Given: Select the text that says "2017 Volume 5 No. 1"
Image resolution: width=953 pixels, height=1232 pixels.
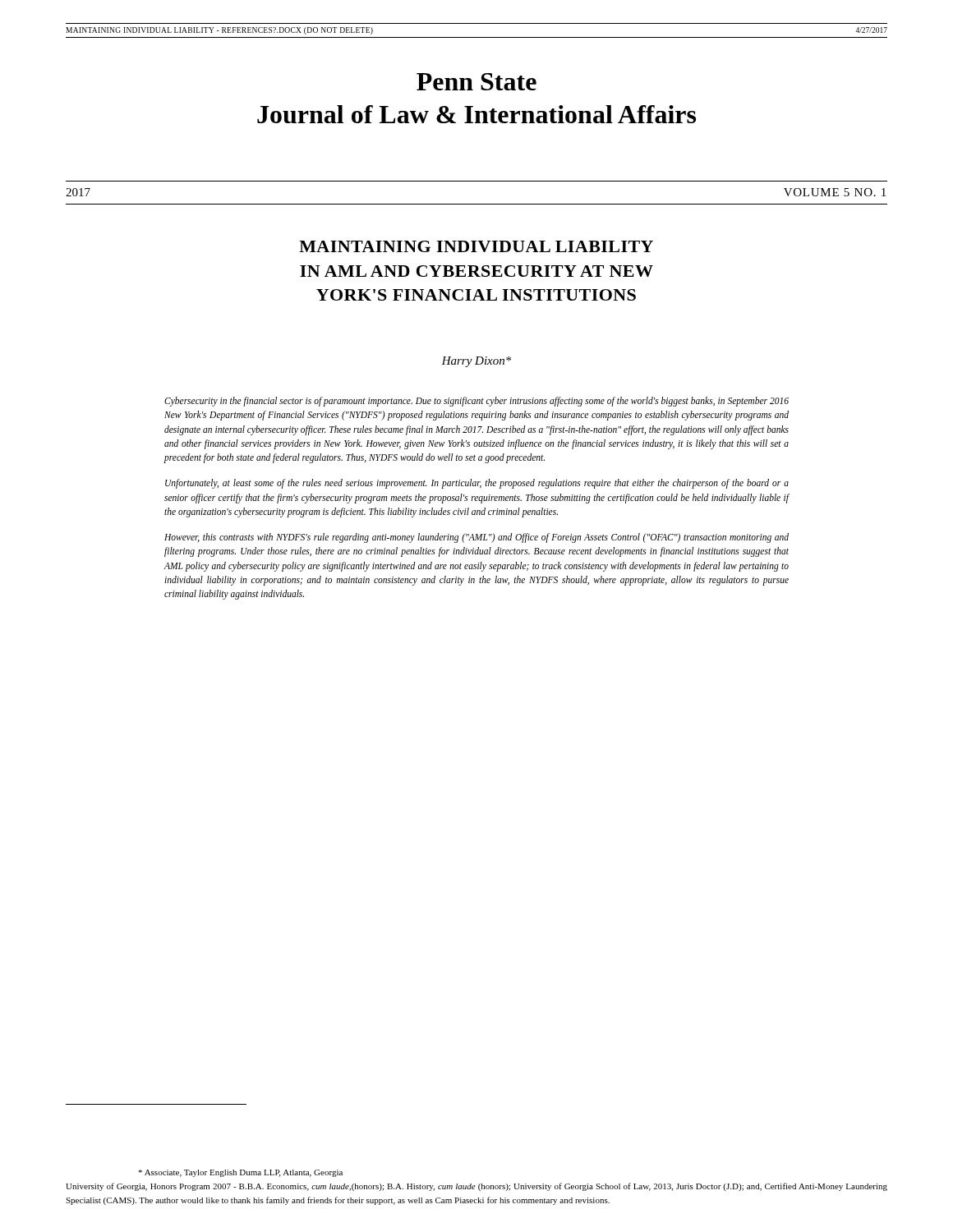Looking at the screenshot, I should click(x=476, y=193).
